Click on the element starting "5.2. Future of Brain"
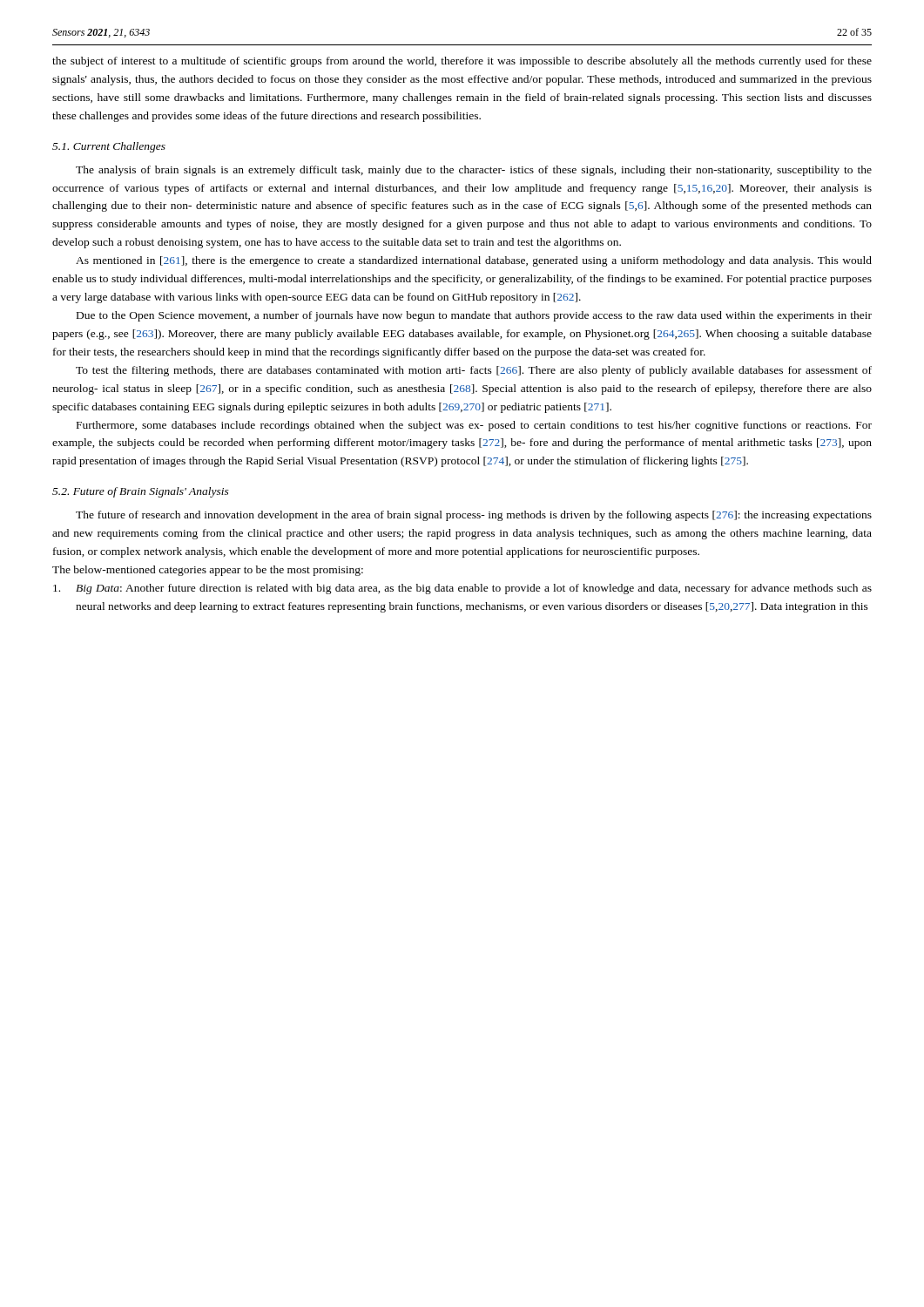Viewport: 924px width, 1307px height. (x=141, y=491)
